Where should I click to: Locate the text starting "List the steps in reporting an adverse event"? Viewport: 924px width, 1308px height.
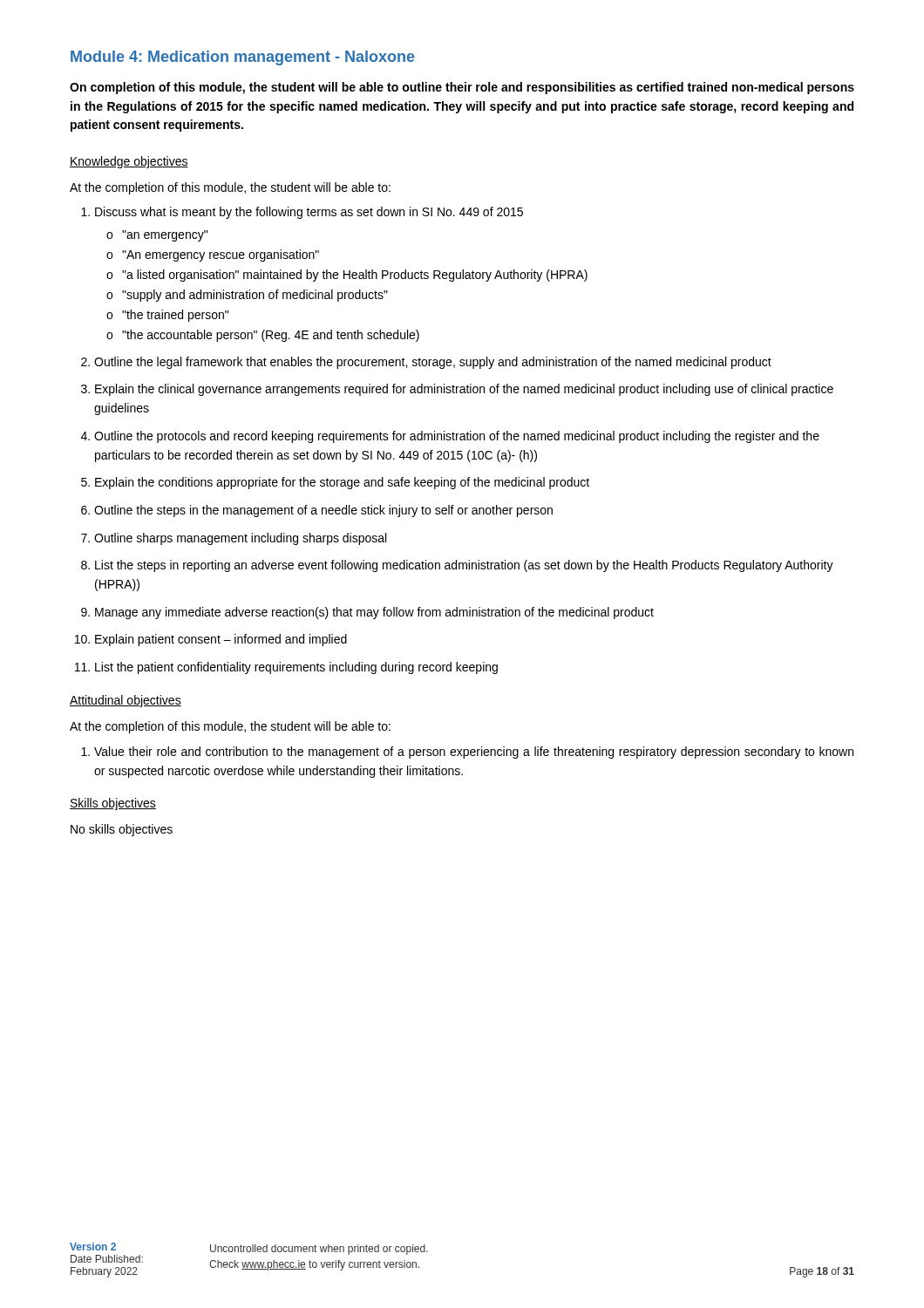462,575
